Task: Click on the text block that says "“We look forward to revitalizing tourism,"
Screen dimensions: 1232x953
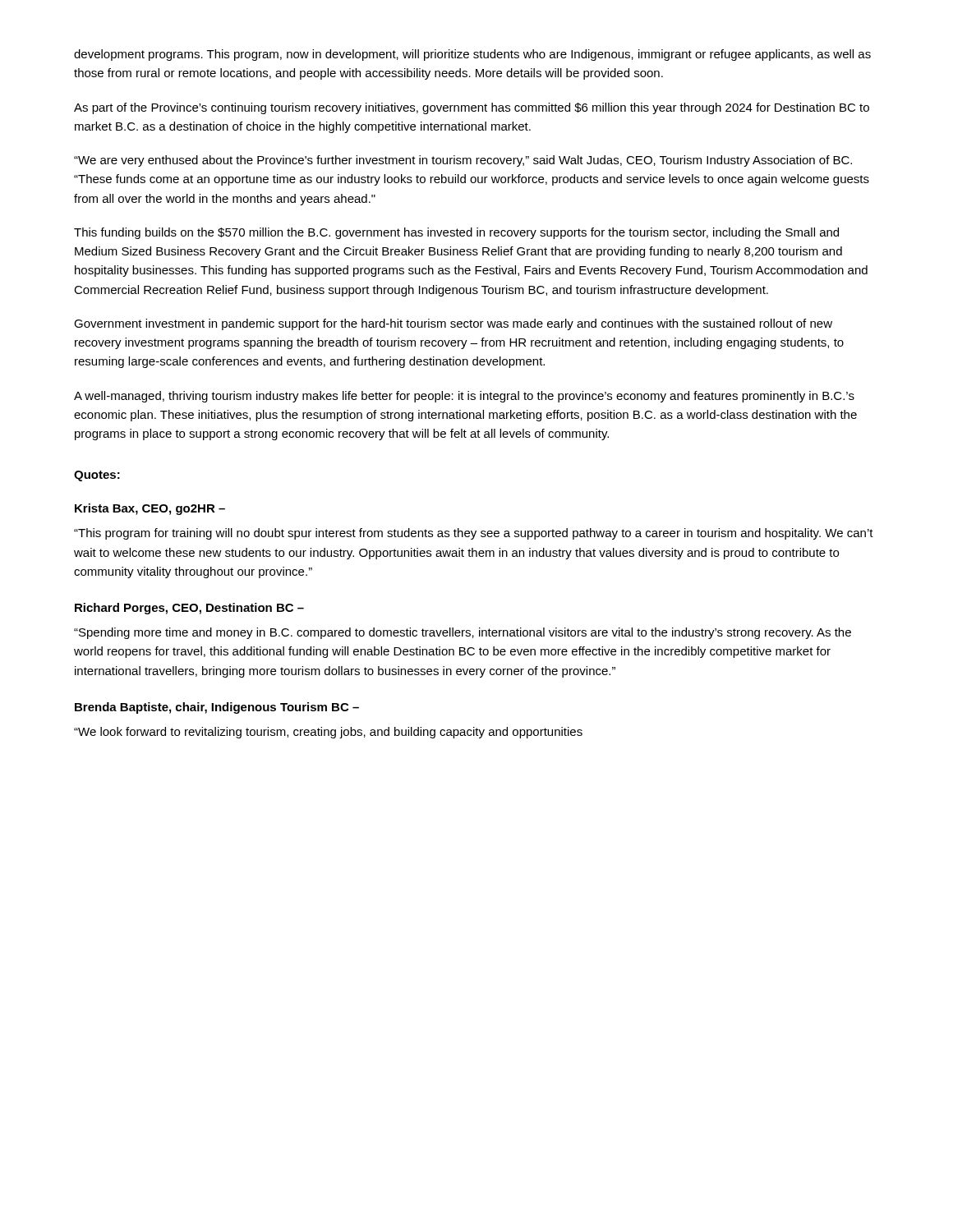Action: (328, 731)
